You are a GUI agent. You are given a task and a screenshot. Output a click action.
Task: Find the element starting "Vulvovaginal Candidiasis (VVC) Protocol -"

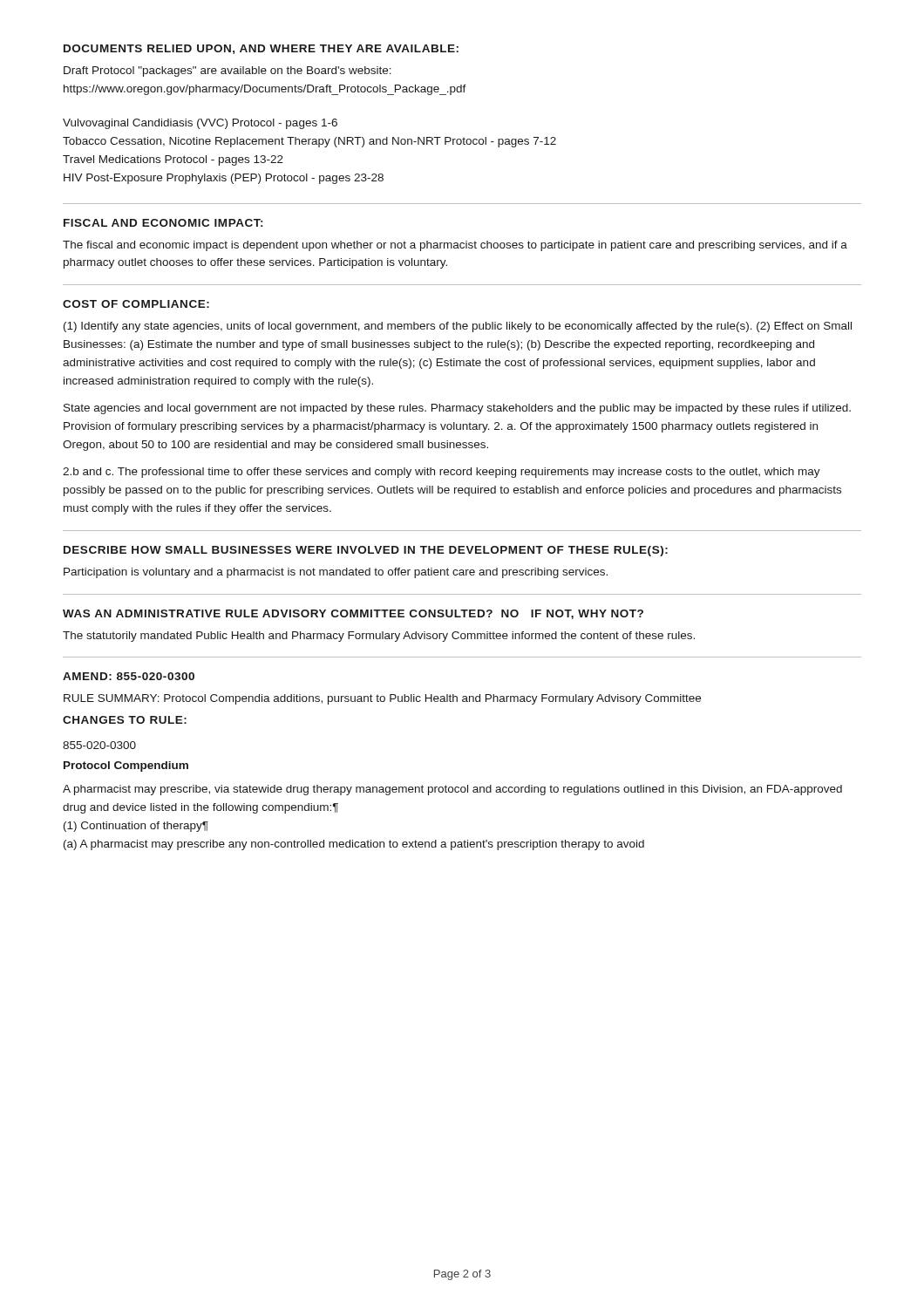(200, 122)
